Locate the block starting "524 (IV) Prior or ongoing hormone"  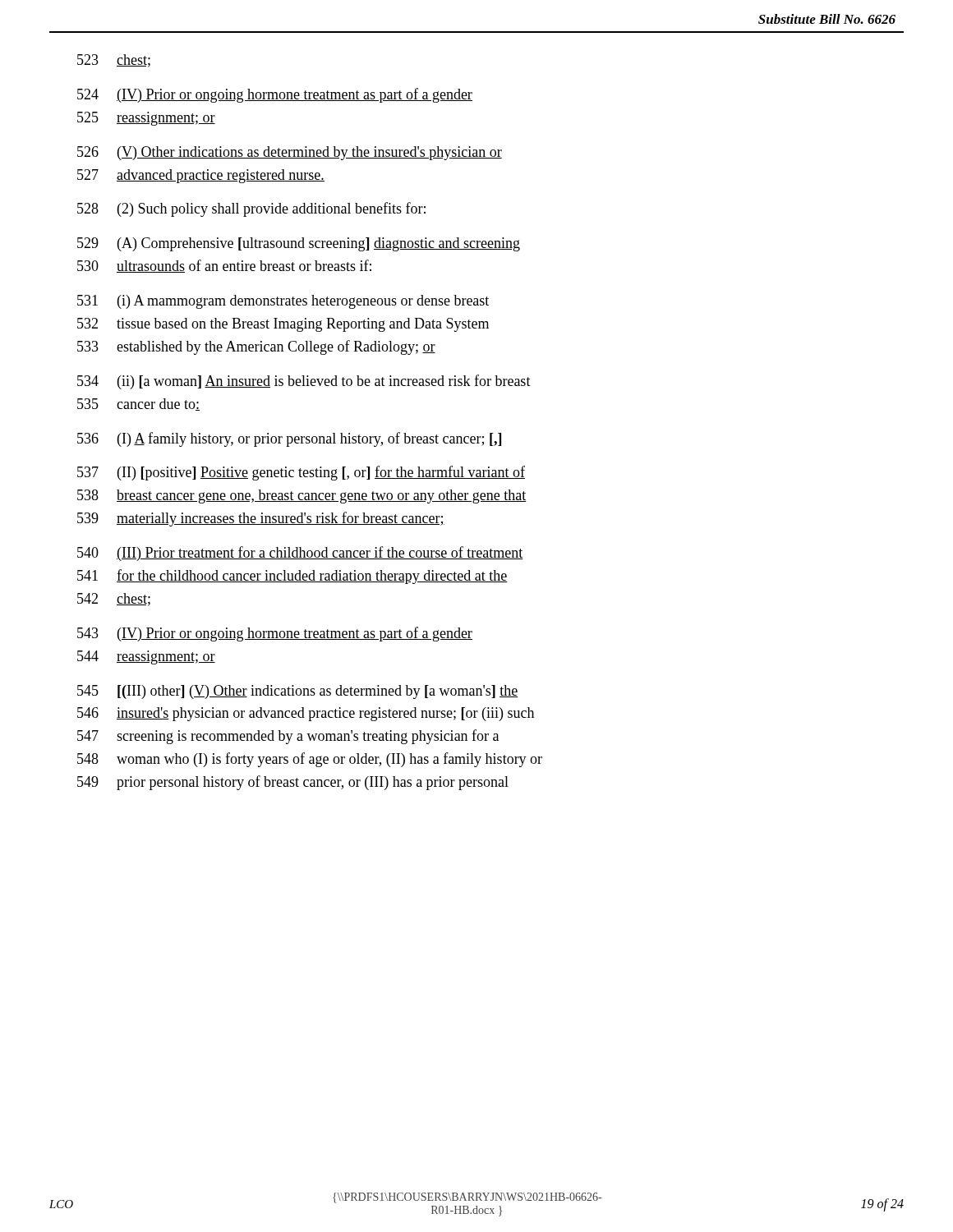point(476,95)
